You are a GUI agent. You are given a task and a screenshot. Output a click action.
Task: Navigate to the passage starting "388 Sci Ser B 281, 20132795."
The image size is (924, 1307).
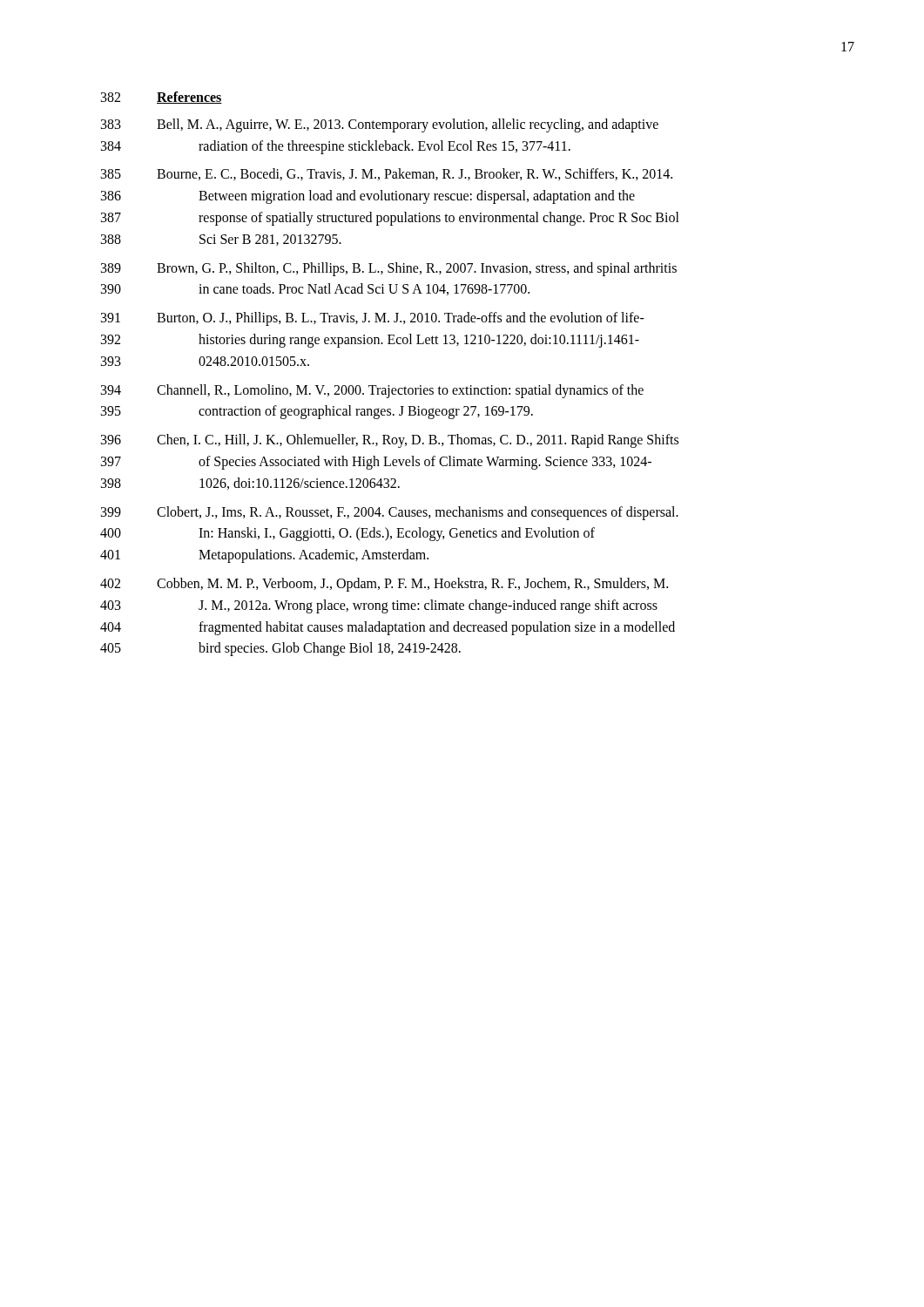221,240
